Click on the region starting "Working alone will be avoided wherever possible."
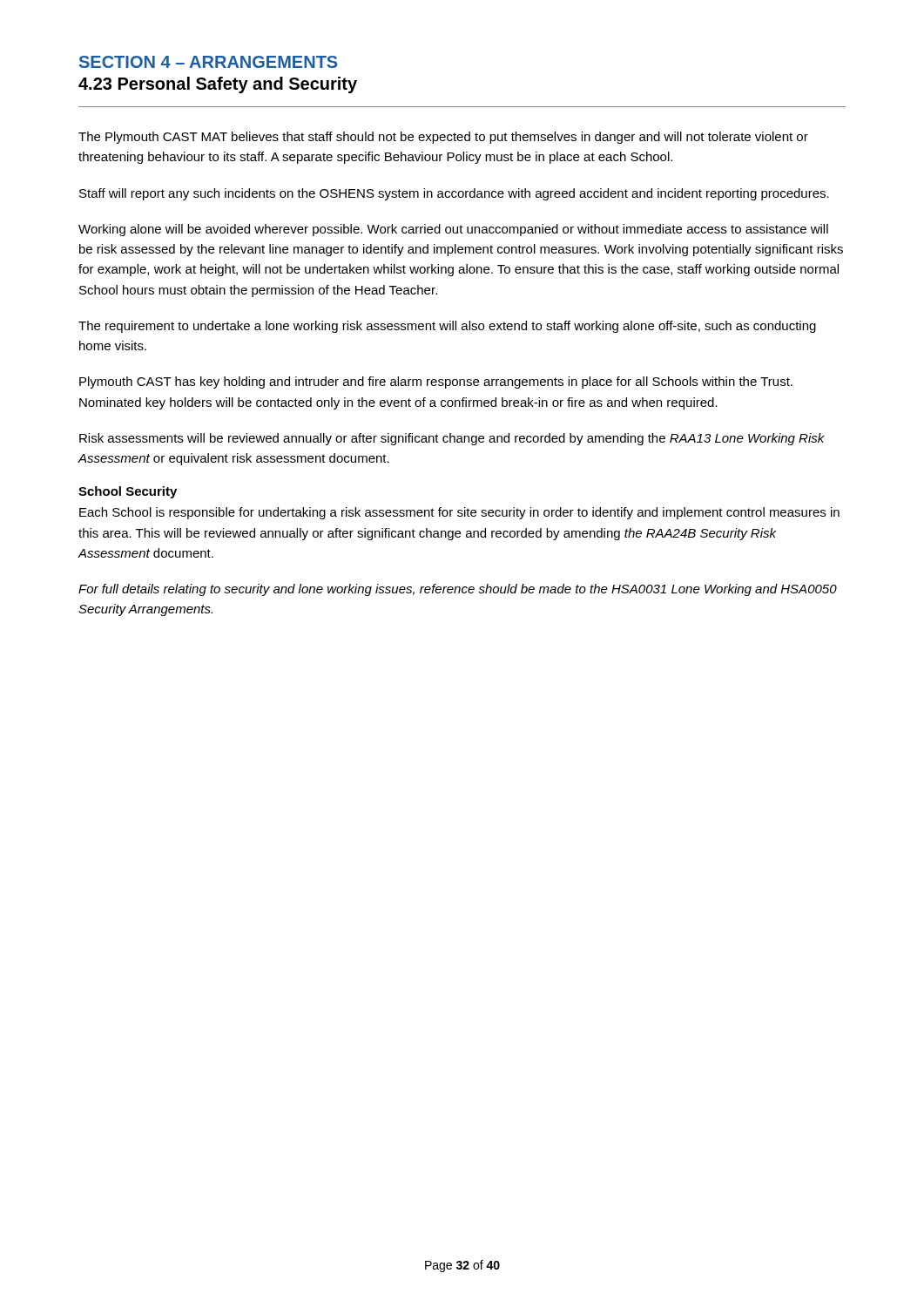924x1307 pixels. pos(461,259)
